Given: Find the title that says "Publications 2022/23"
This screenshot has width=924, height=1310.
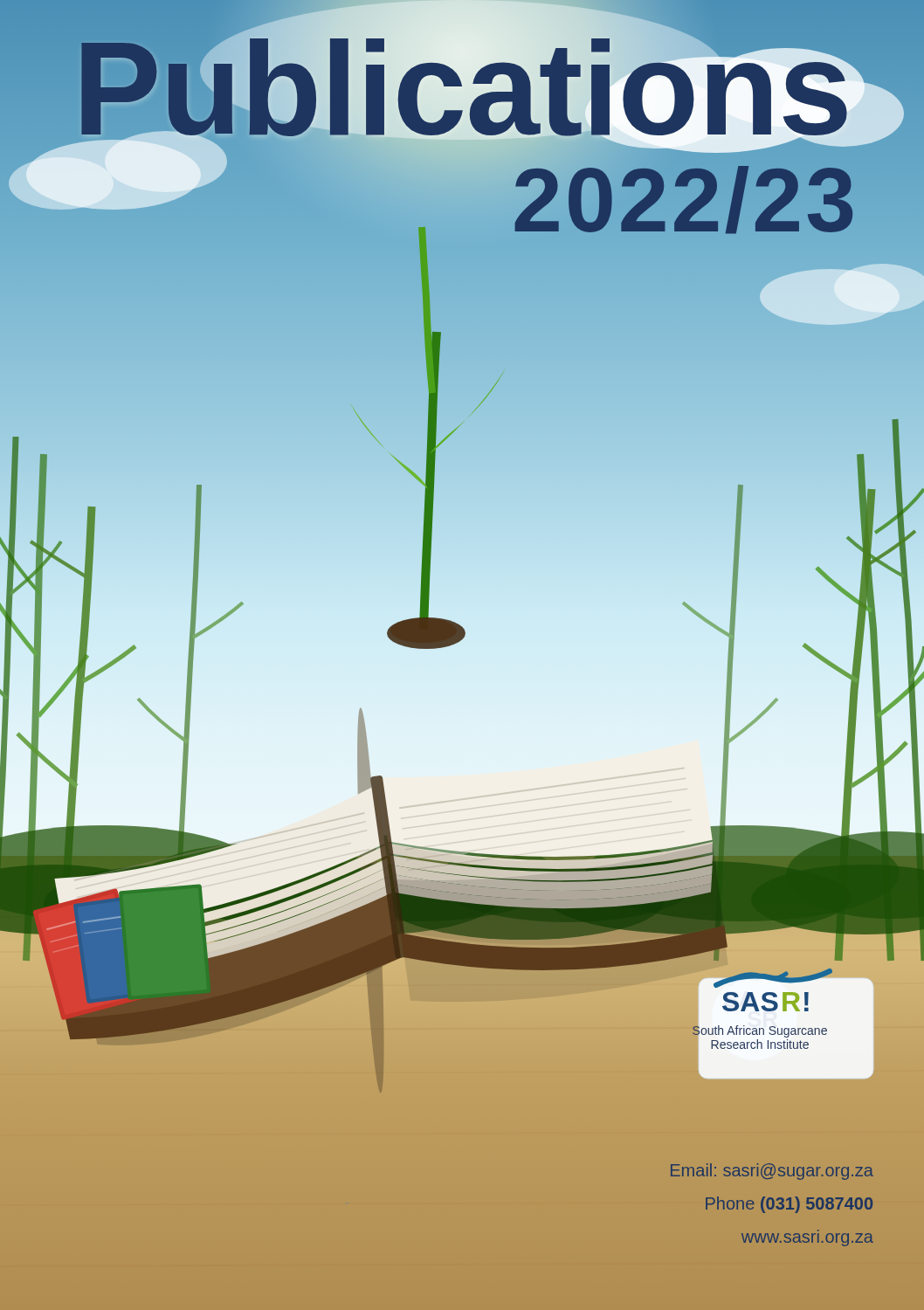Looking at the screenshot, I should 462,134.
